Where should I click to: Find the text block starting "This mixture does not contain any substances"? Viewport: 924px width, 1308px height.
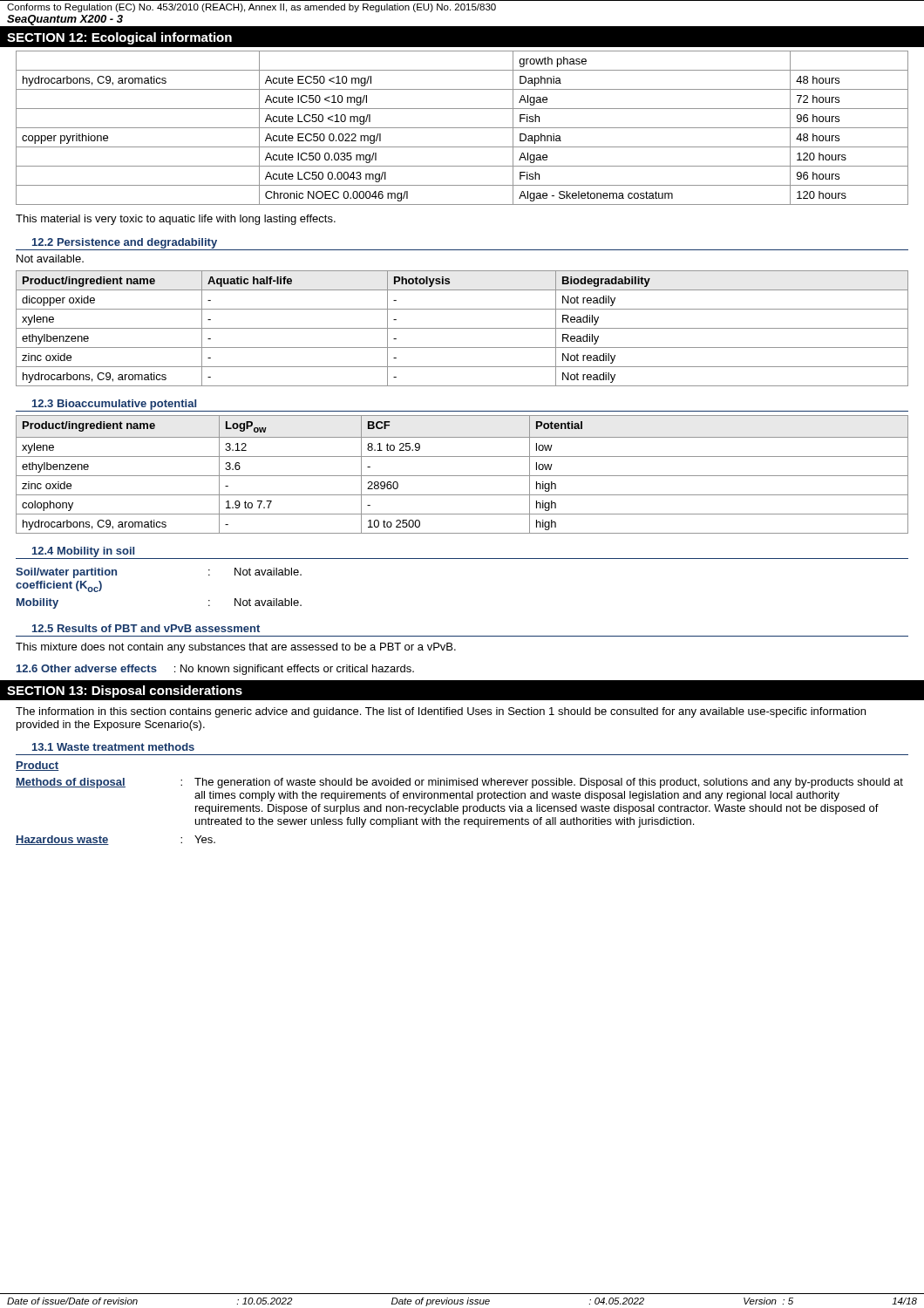tap(236, 647)
